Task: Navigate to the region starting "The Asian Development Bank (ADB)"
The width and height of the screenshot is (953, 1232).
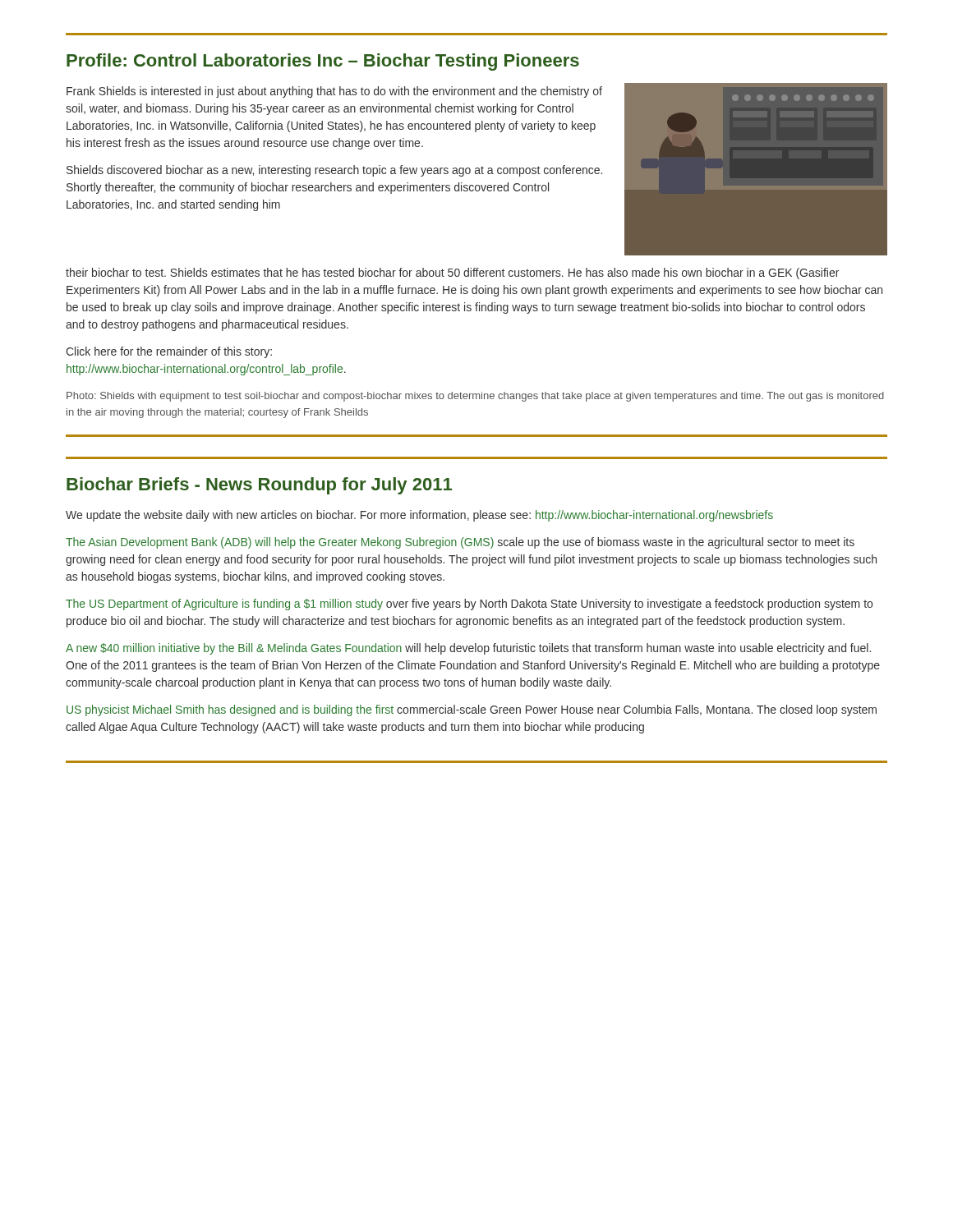Action: (x=476, y=560)
